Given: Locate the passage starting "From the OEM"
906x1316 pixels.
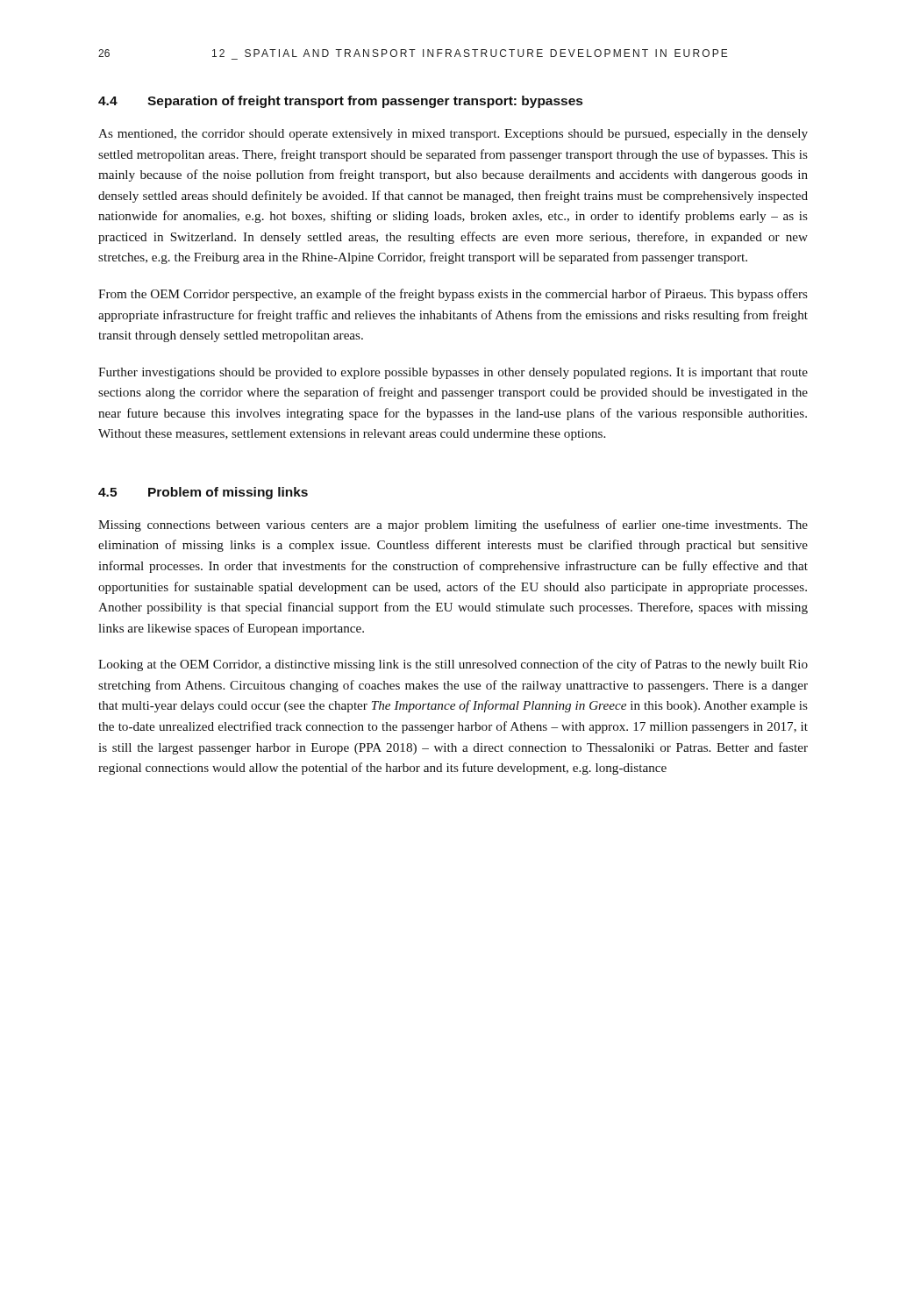Looking at the screenshot, I should [x=453, y=314].
